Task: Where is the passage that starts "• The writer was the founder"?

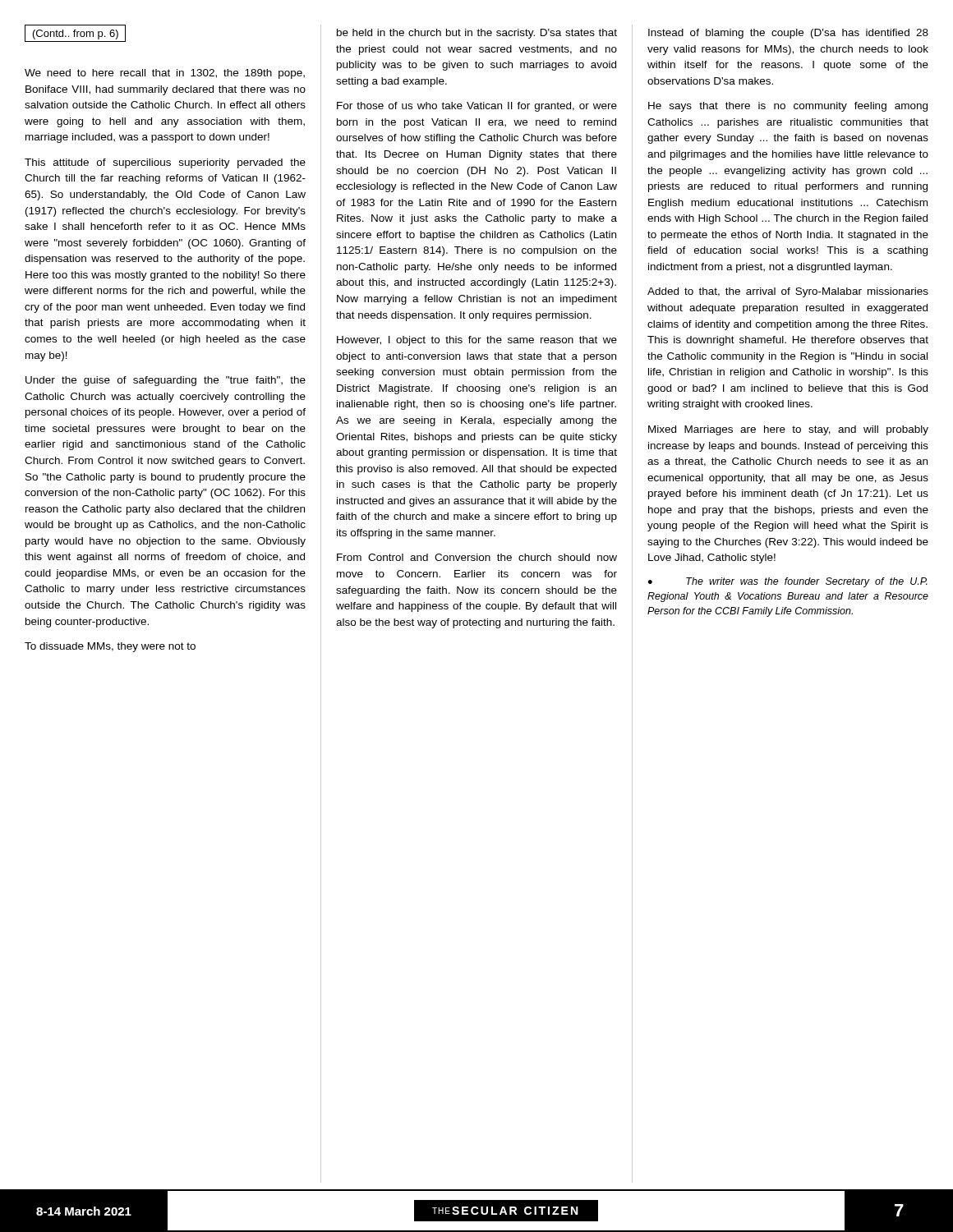Action: pos(788,597)
